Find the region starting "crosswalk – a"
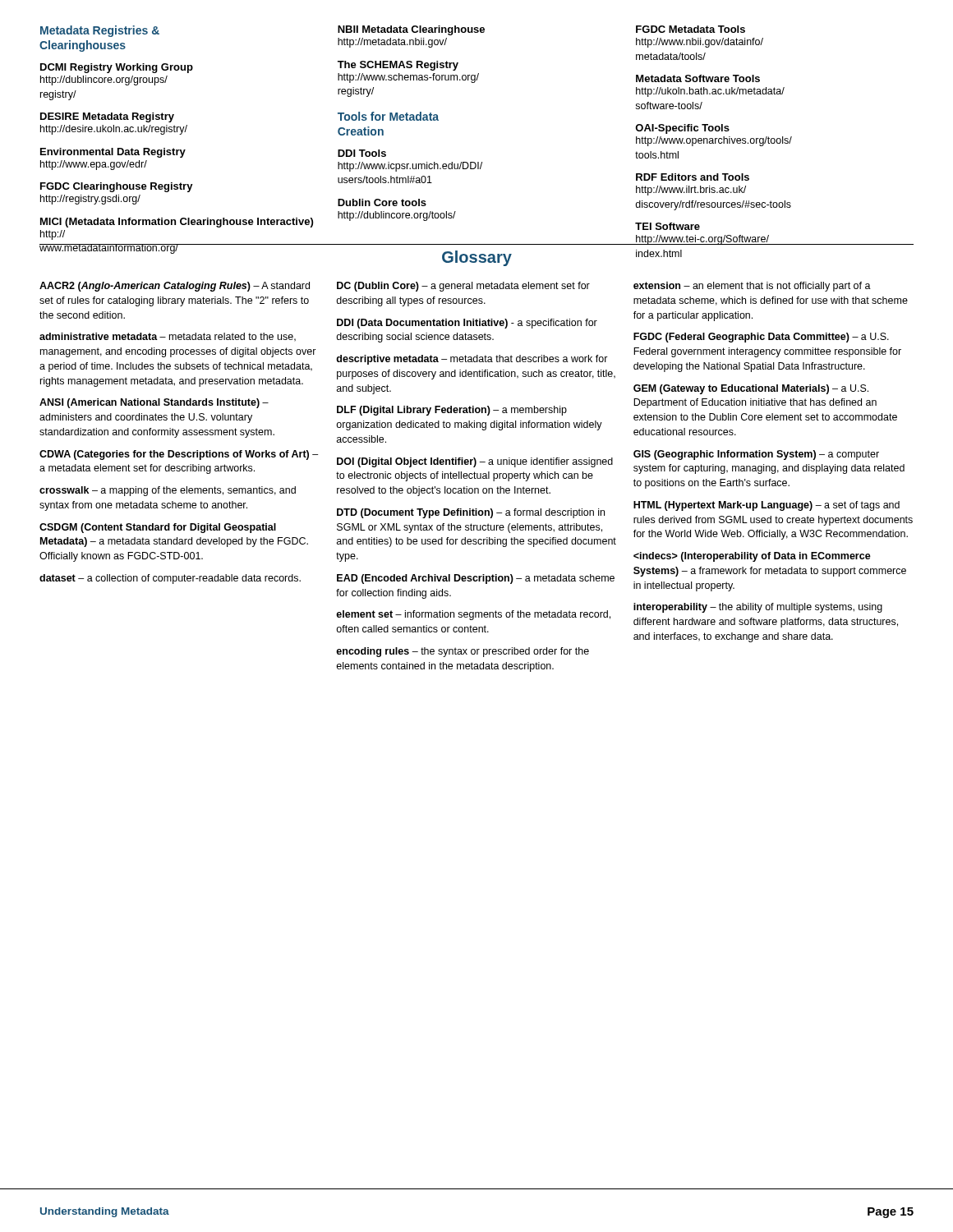Screen dimensions: 1232x953 pos(168,498)
